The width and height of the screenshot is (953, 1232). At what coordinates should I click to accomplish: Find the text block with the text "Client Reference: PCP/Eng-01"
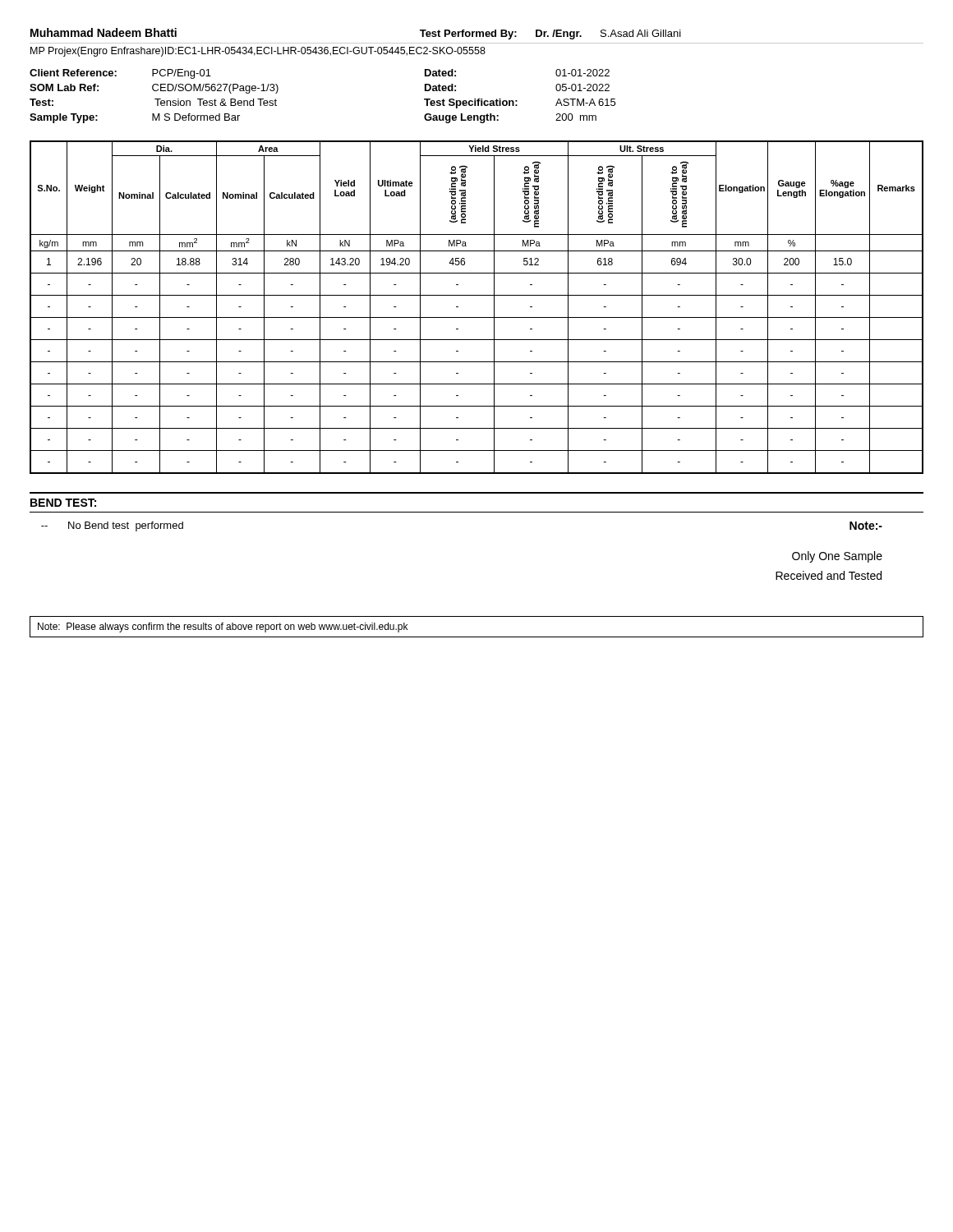point(476,96)
